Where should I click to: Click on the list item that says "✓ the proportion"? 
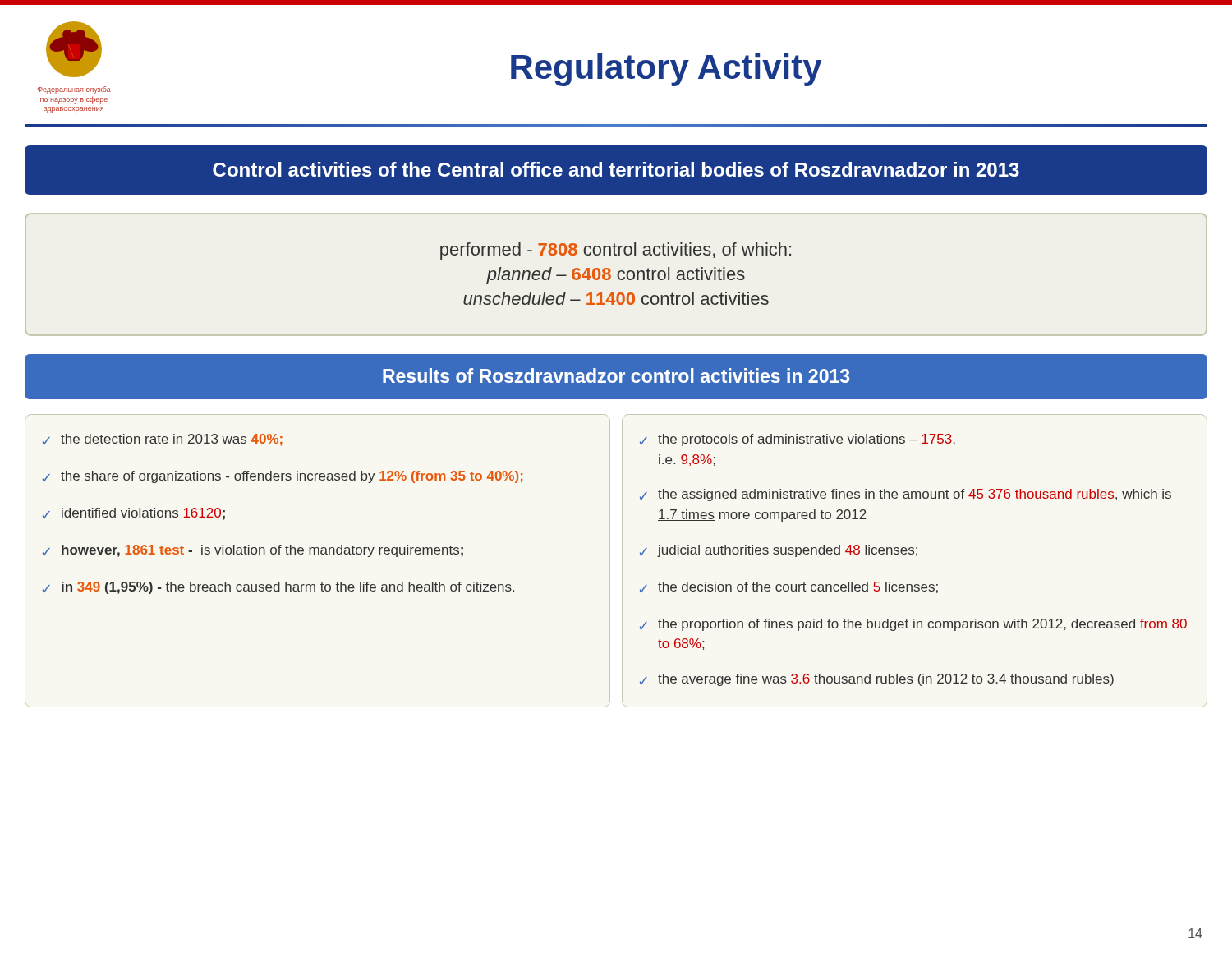(913, 635)
